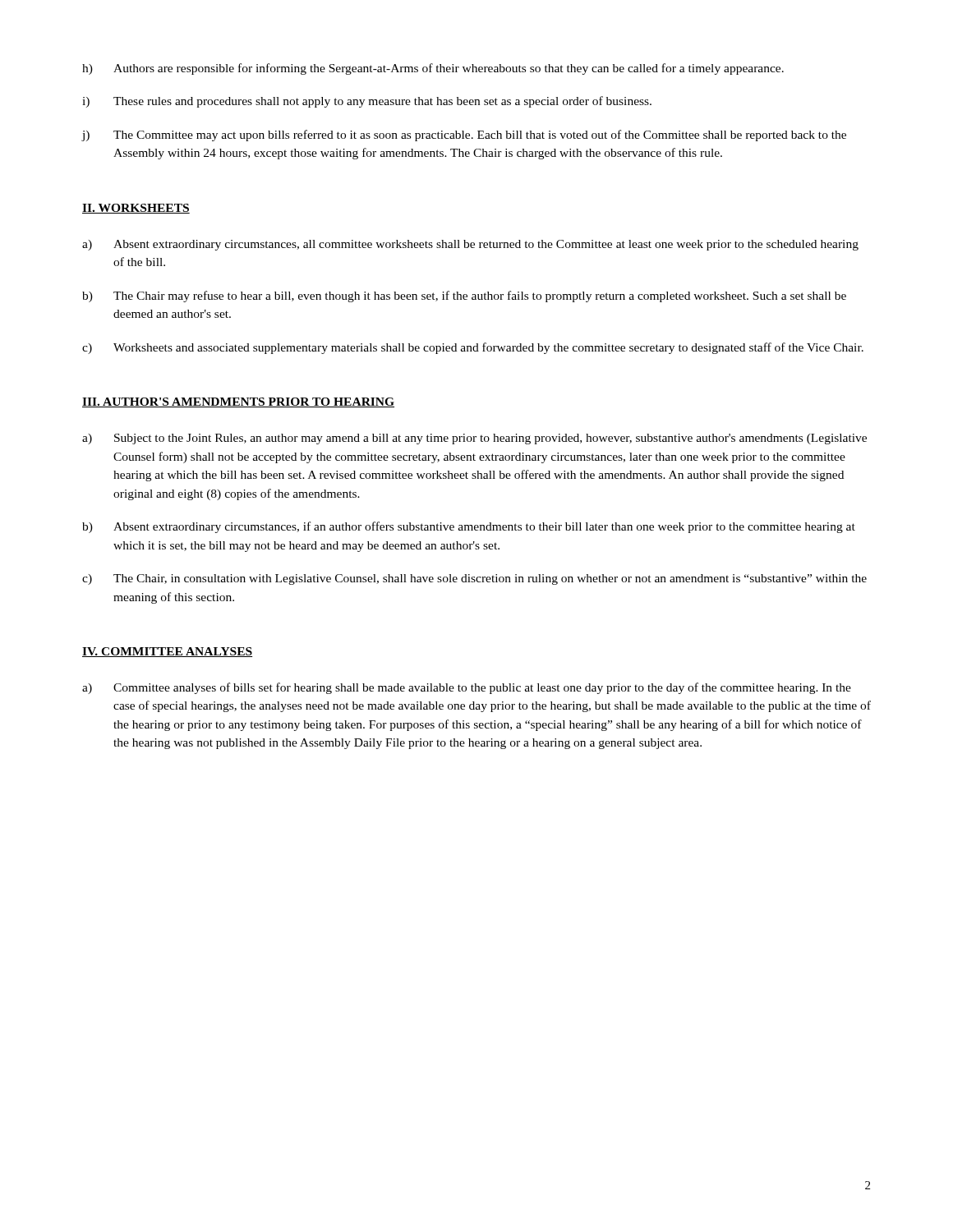This screenshot has width=953, height=1232.
Task: Locate the block of text that opens with "b) Absent extraordinary circumstances, if an author offers"
Action: pyautogui.click(x=476, y=536)
